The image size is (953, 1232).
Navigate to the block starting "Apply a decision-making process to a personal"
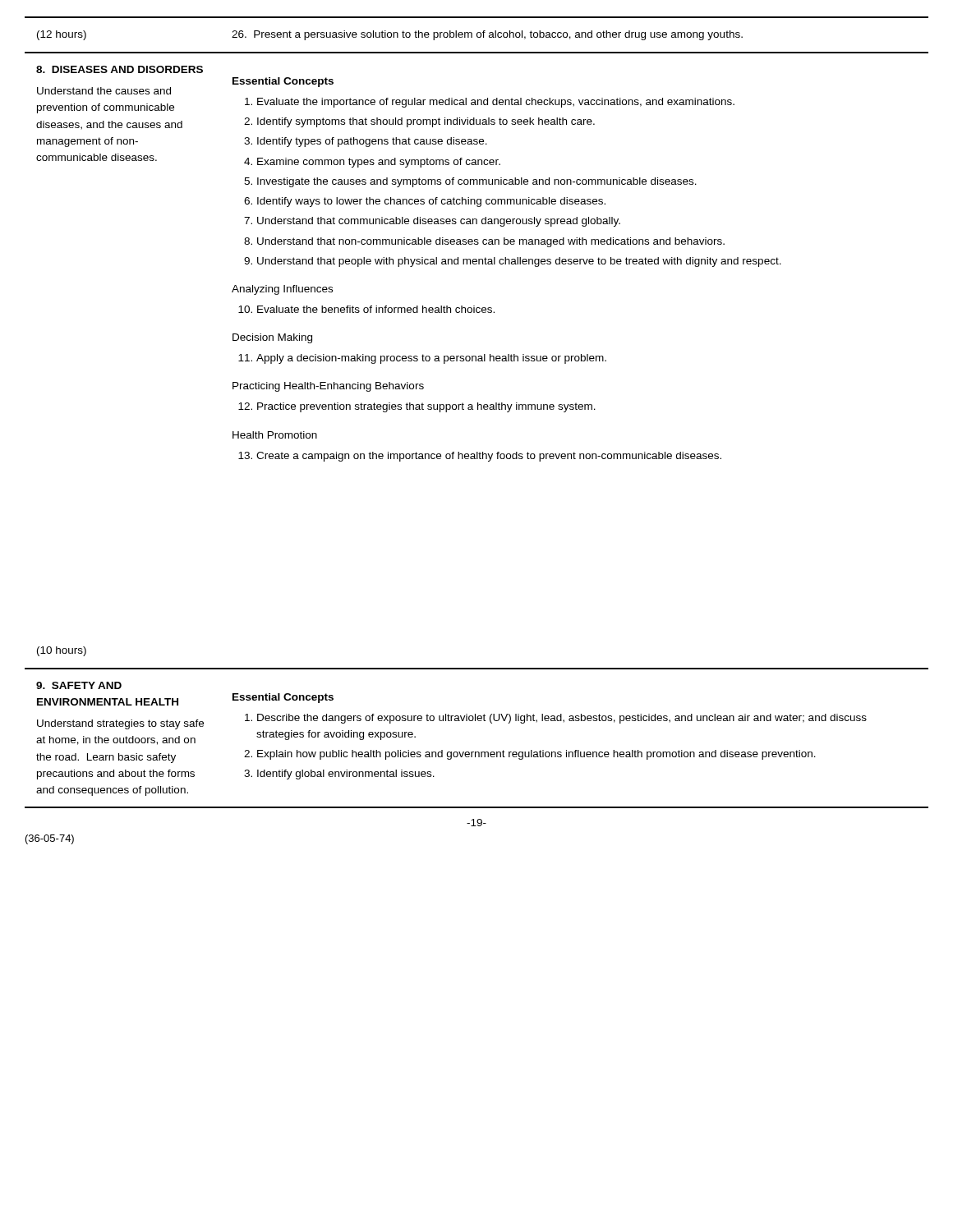coord(432,358)
